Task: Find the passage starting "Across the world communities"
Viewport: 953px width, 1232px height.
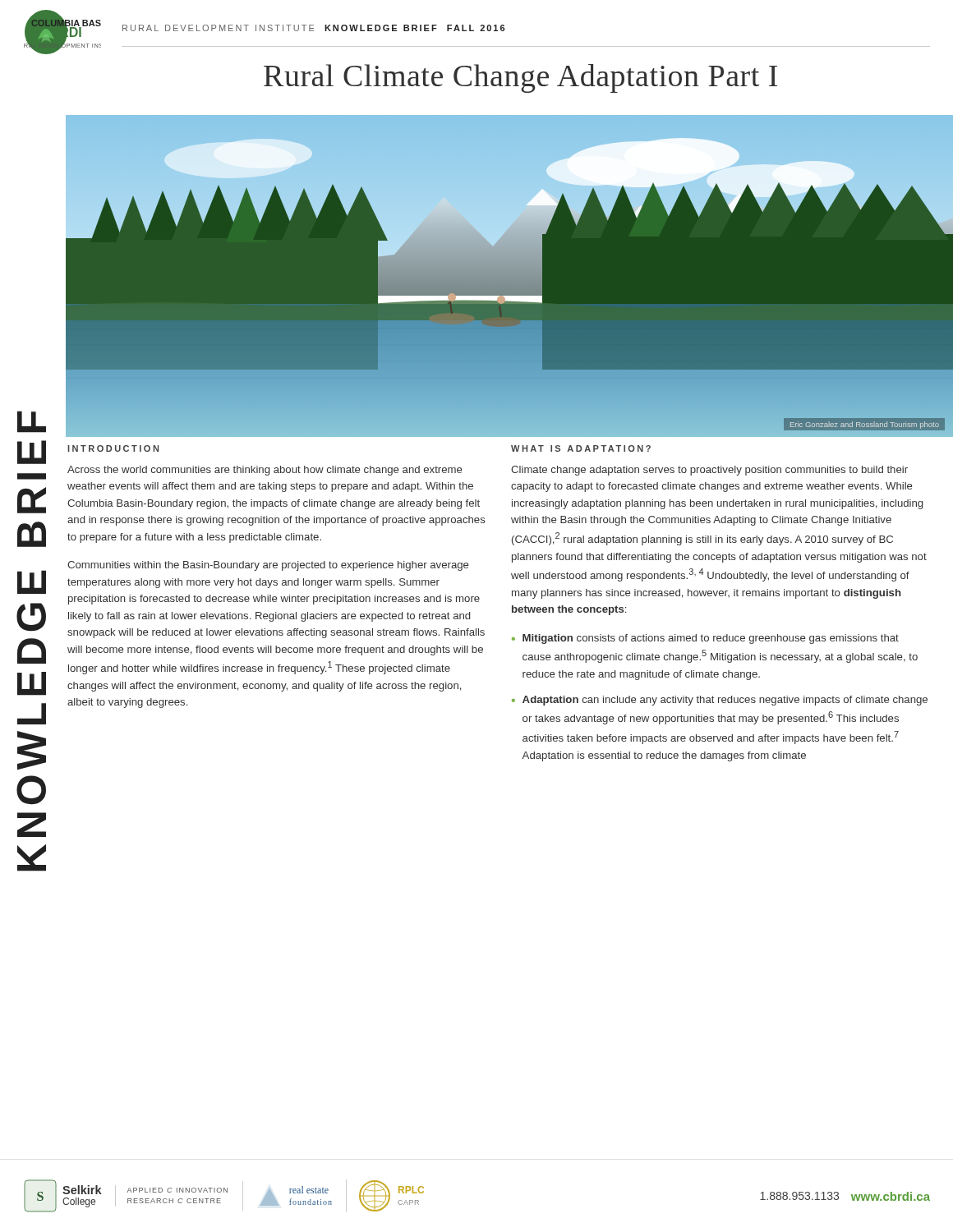Action: click(276, 503)
